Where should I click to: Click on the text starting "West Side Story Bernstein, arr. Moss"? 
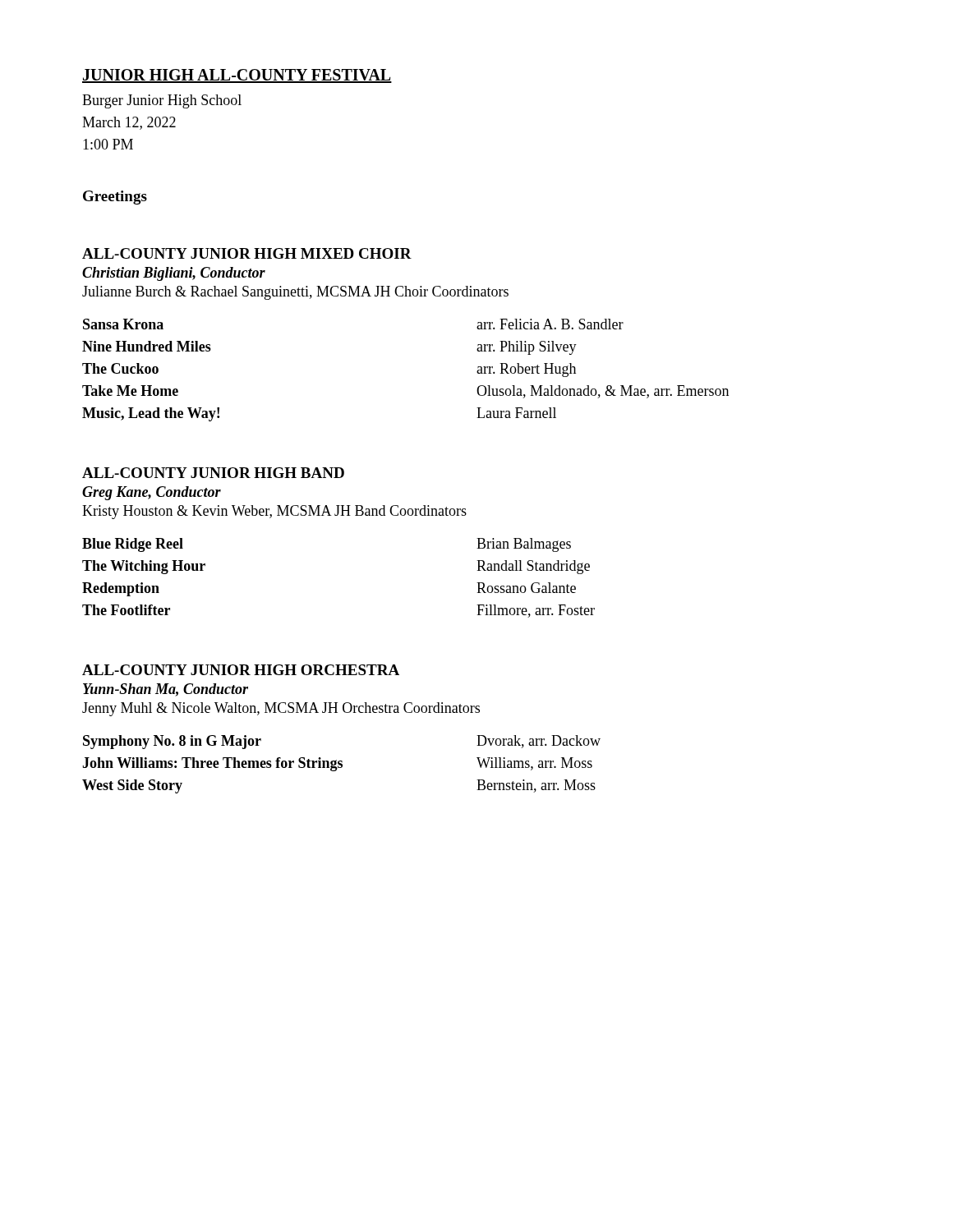pyautogui.click(x=476, y=786)
